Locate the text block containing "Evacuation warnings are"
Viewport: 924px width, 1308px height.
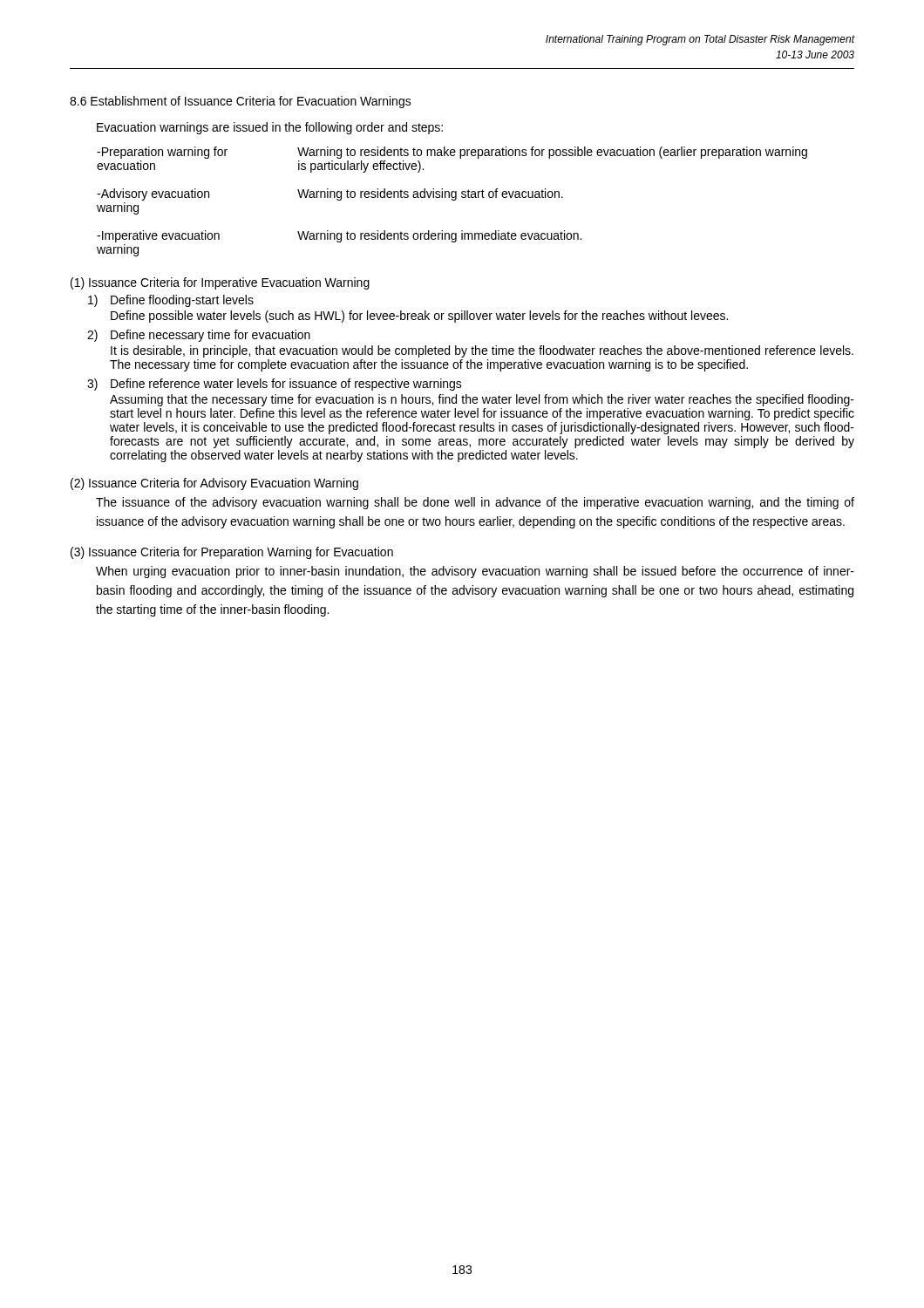pos(270,127)
